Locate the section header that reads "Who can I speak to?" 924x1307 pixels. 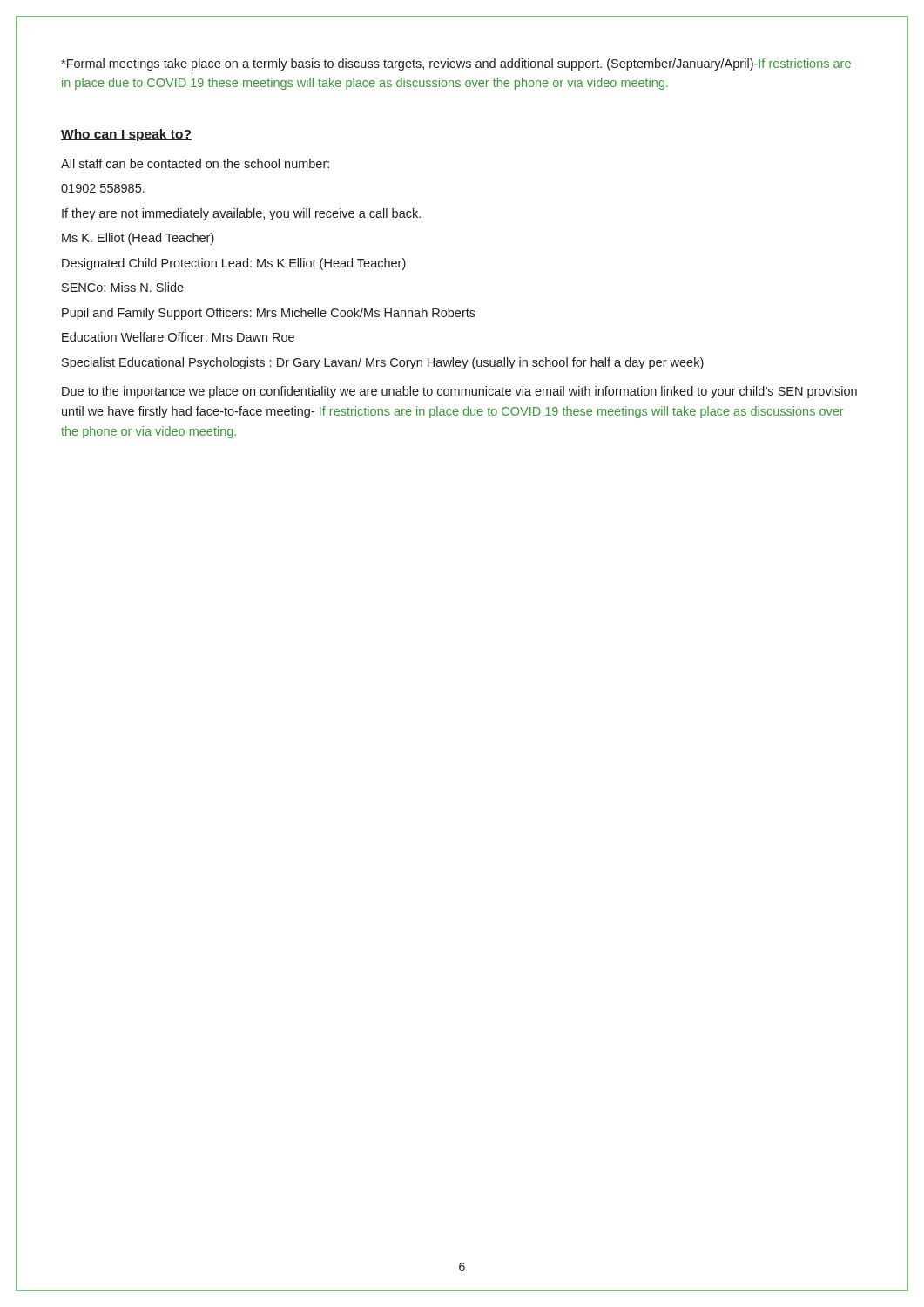(126, 134)
